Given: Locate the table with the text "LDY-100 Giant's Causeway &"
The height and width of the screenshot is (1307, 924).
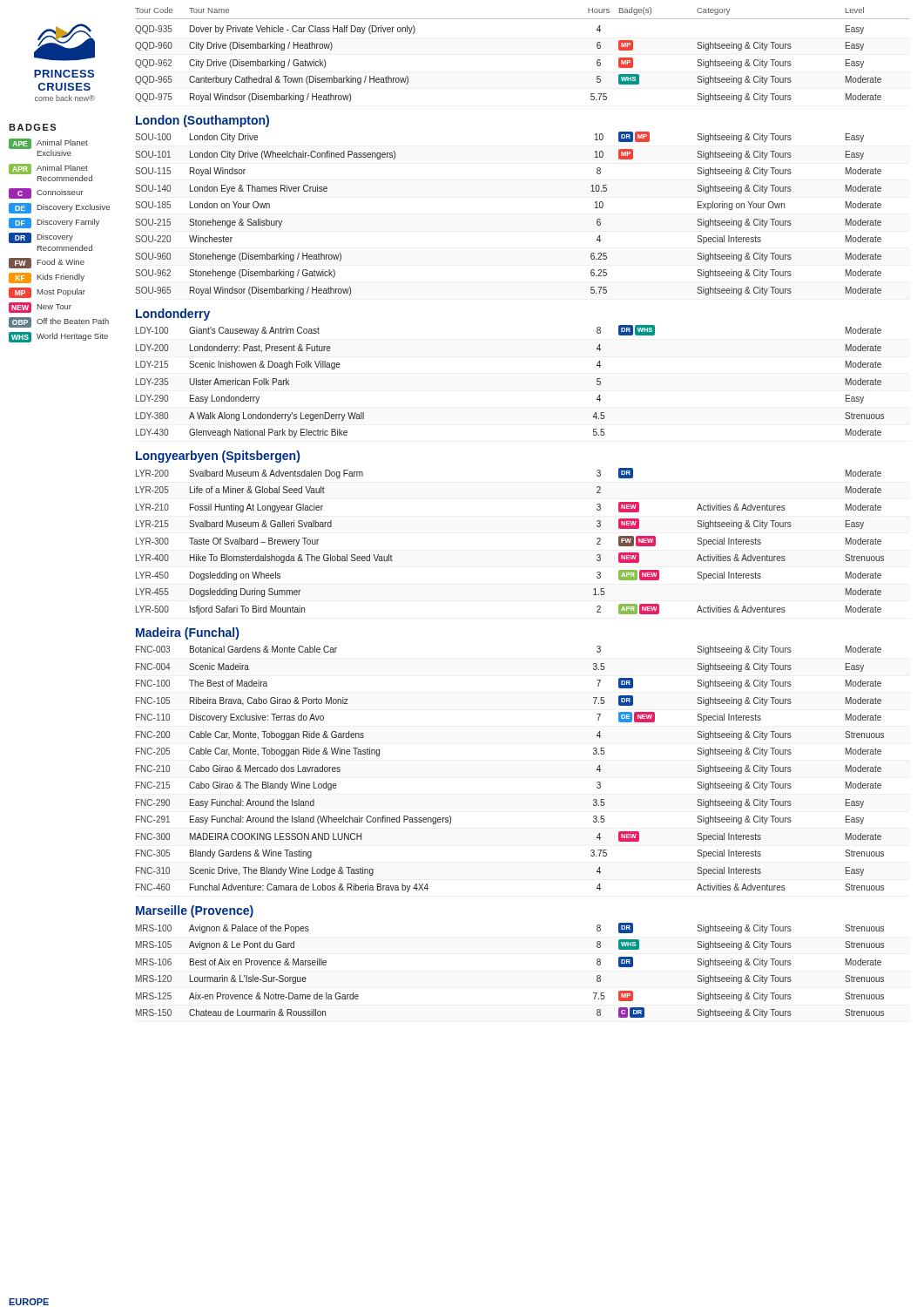Looking at the screenshot, I should click(x=523, y=382).
